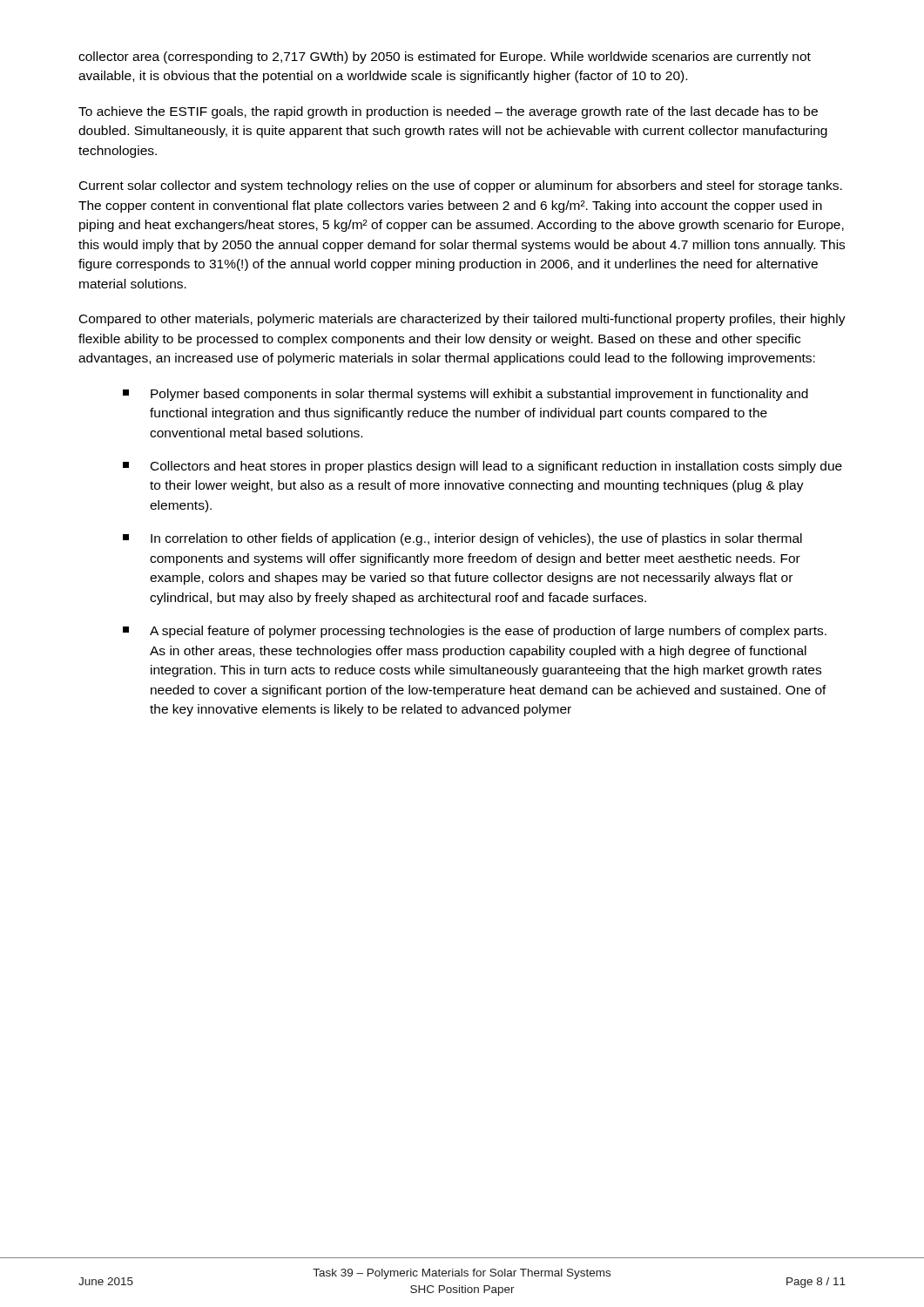The height and width of the screenshot is (1307, 924).
Task: Point to the block starting "To achieve the ESTIF goals, the rapid growth"
Action: pos(453,131)
